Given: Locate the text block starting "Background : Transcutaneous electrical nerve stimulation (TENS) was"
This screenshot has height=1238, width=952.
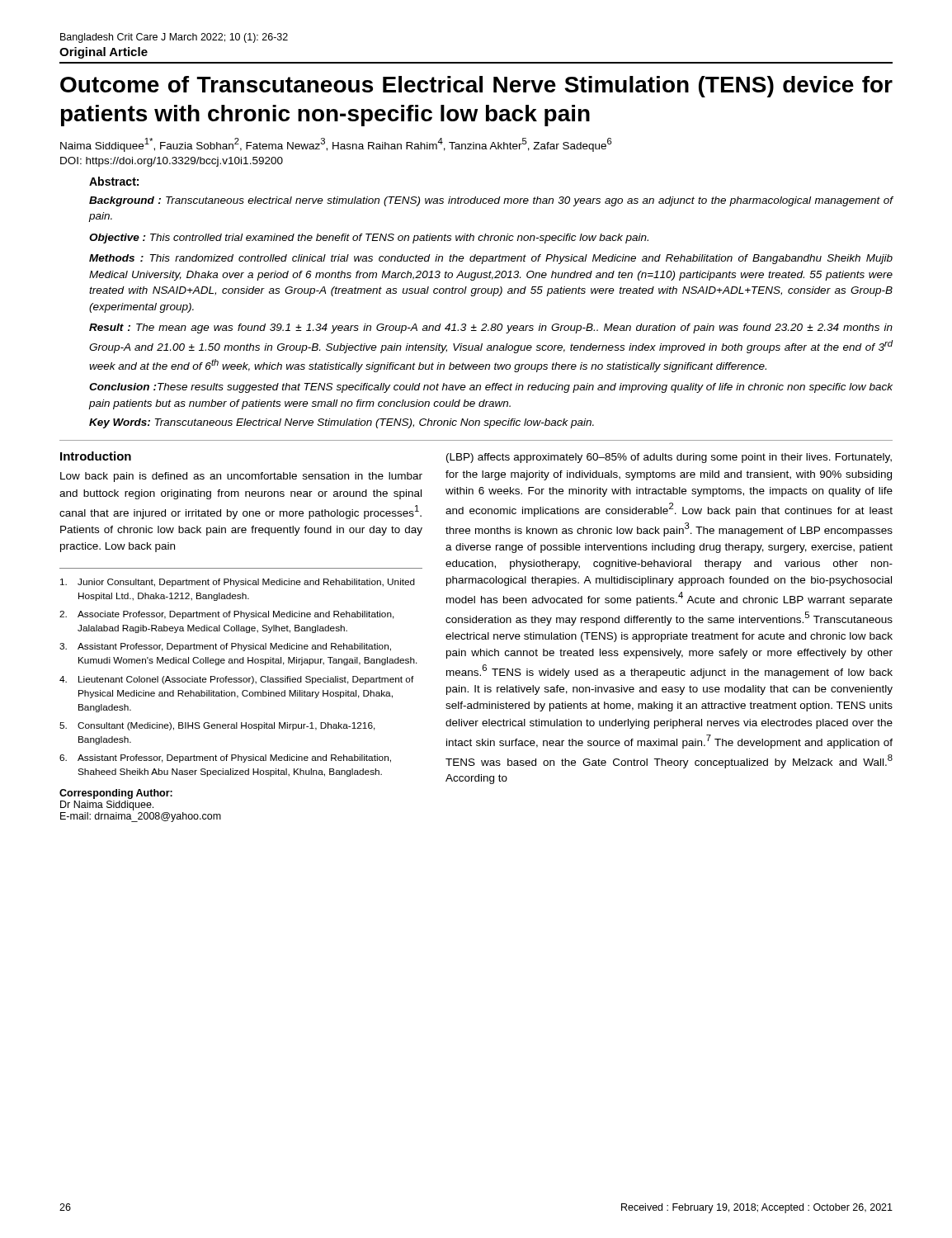Looking at the screenshot, I should point(491,208).
